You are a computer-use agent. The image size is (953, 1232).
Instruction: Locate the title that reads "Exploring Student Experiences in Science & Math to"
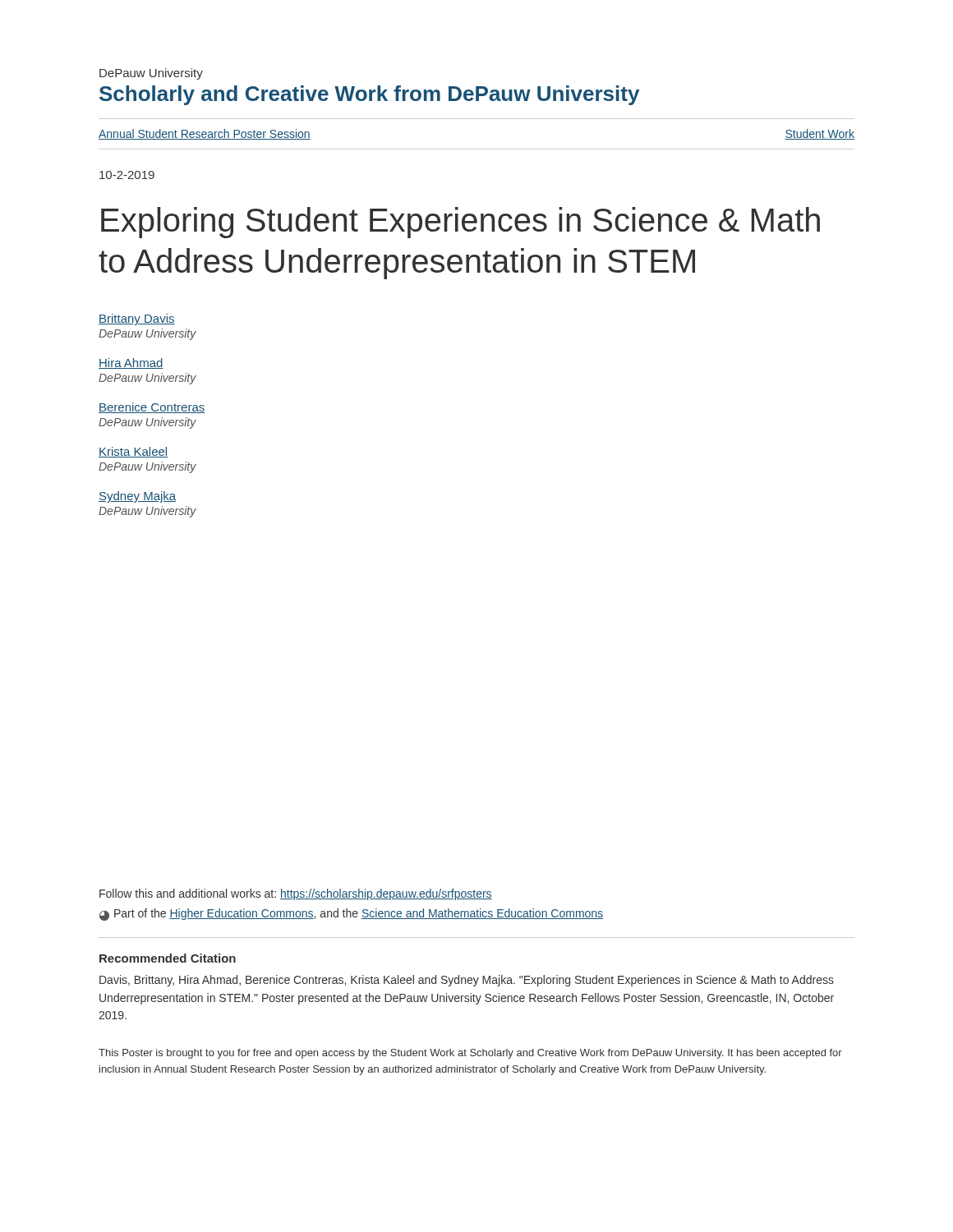460,241
